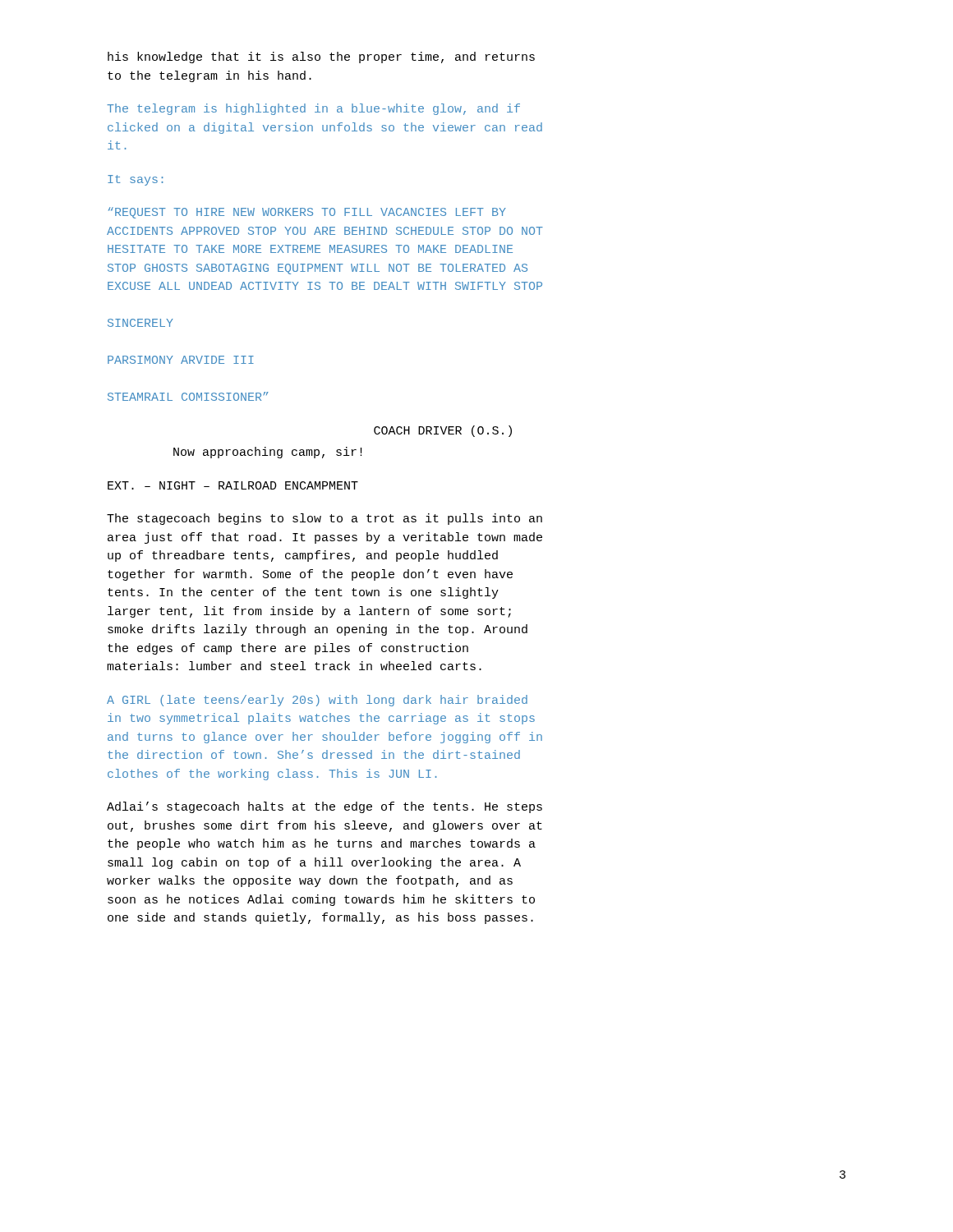Where is the passage that starts "The telegram is highlighted in a"?

325,128
